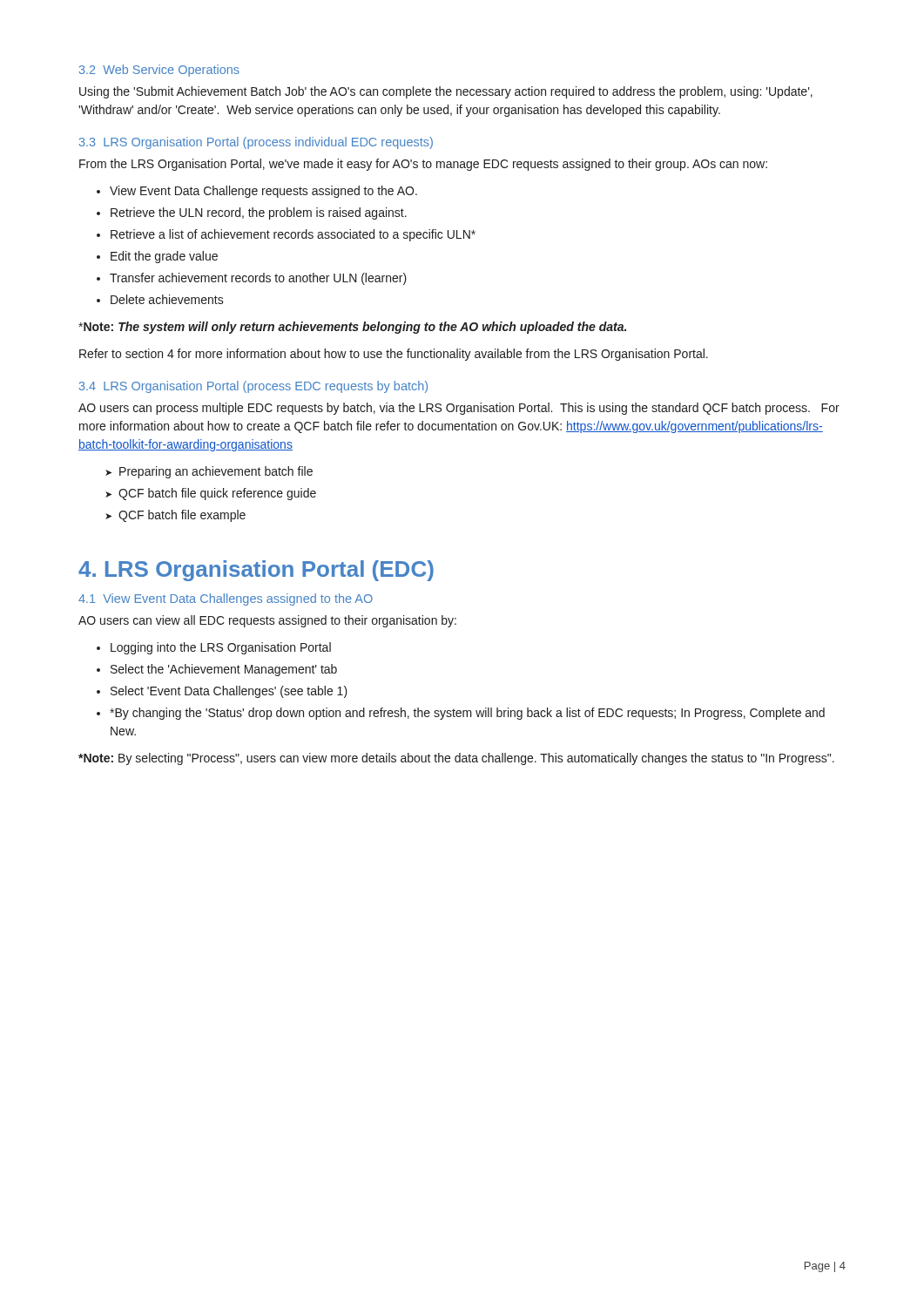Click on the list item containing "Transfer achievement records to another"

[x=252, y=279]
